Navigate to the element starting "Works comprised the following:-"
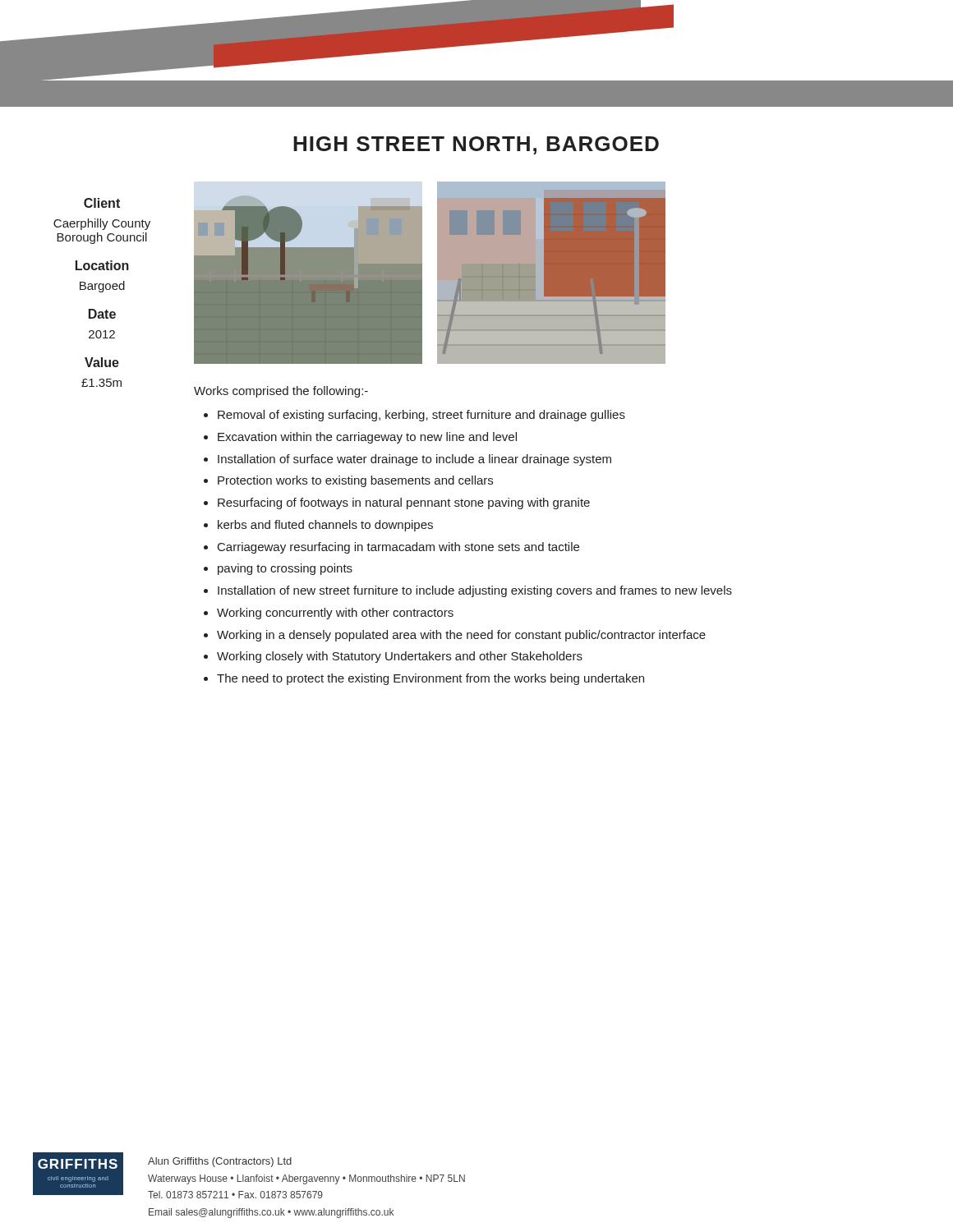This screenshot has height=1232, width=953. (x=281, y=391)
